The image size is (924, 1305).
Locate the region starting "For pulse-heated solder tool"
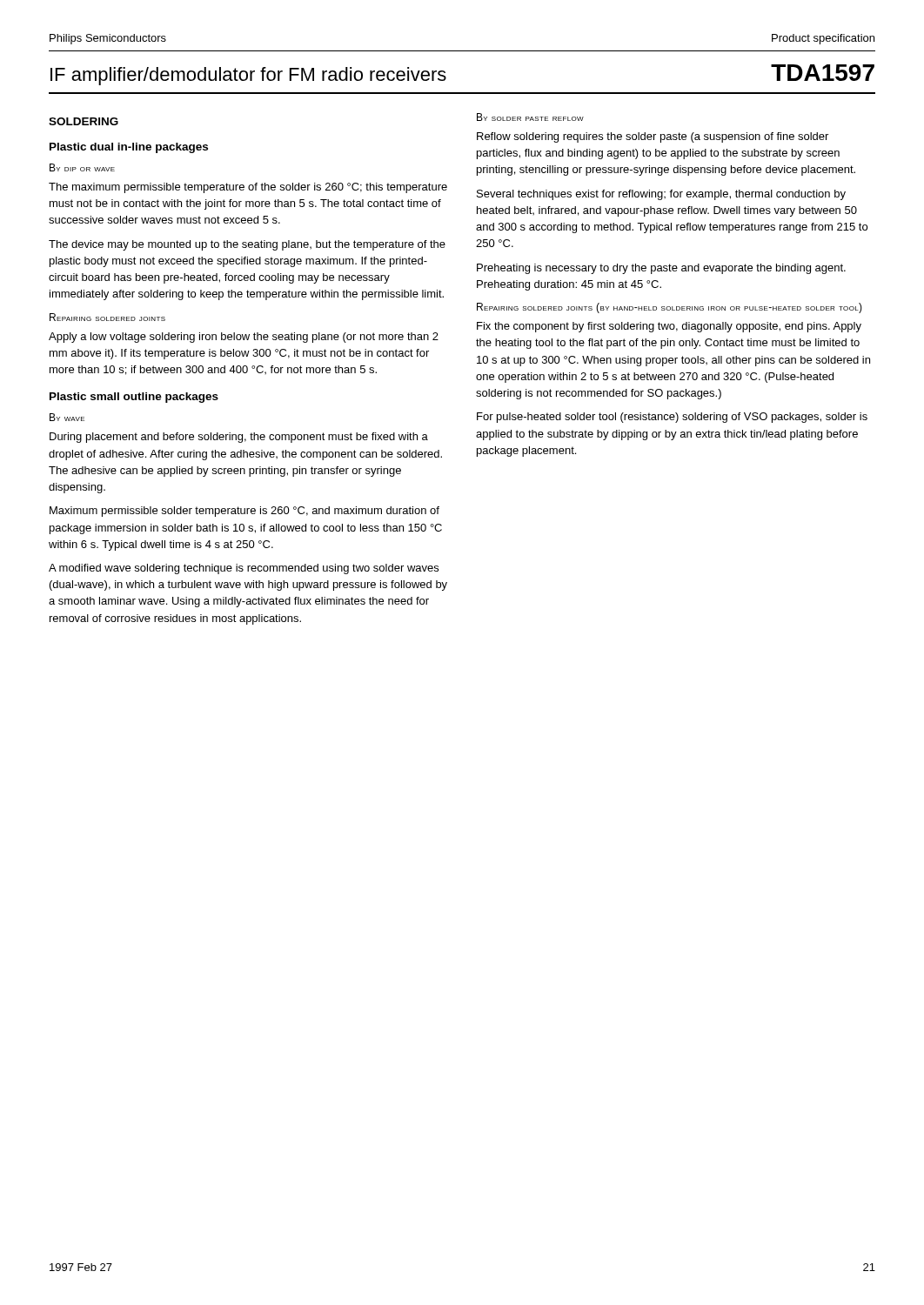672,433
